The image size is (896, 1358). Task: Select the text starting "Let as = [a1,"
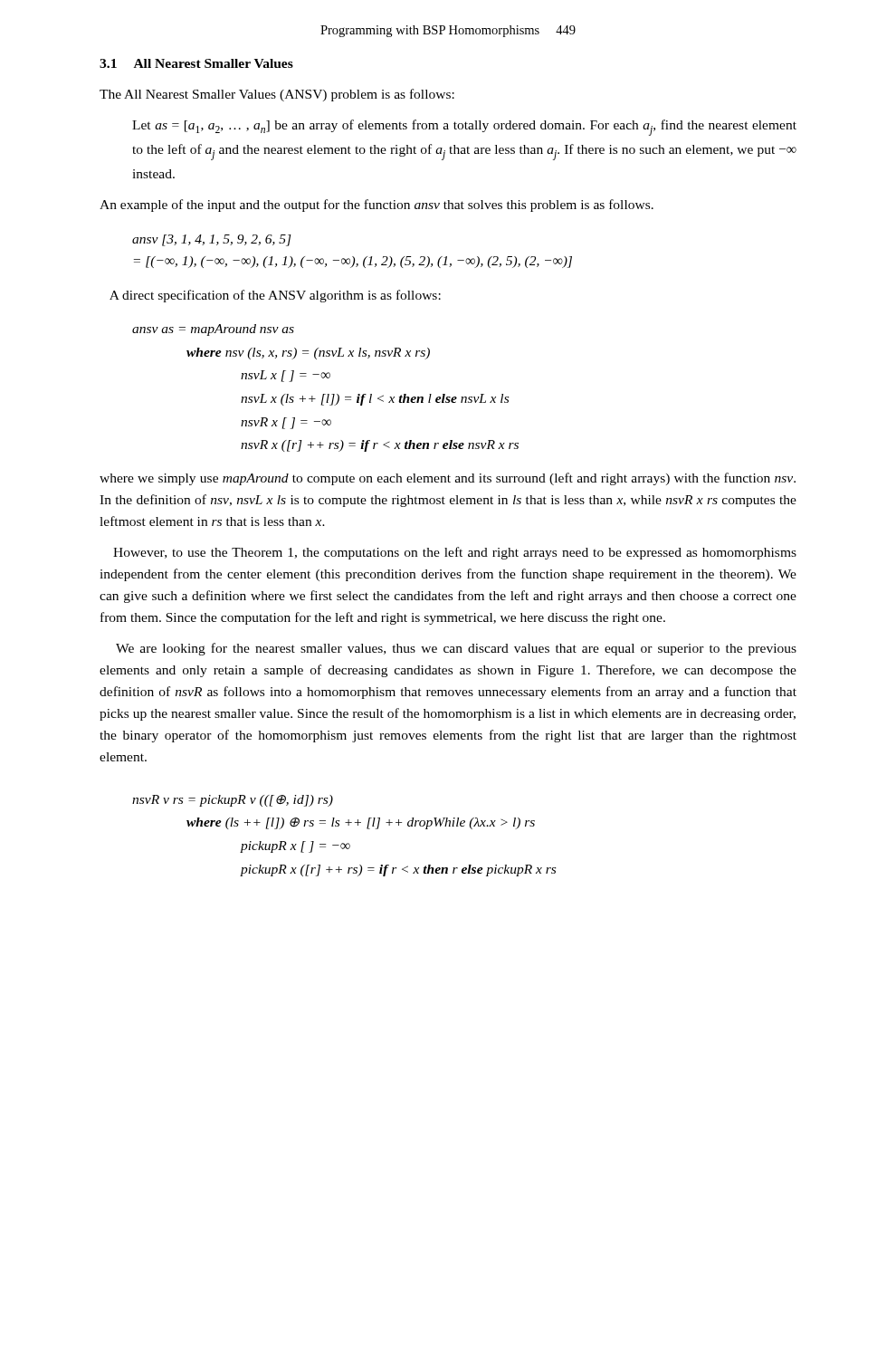click(464, 149)
